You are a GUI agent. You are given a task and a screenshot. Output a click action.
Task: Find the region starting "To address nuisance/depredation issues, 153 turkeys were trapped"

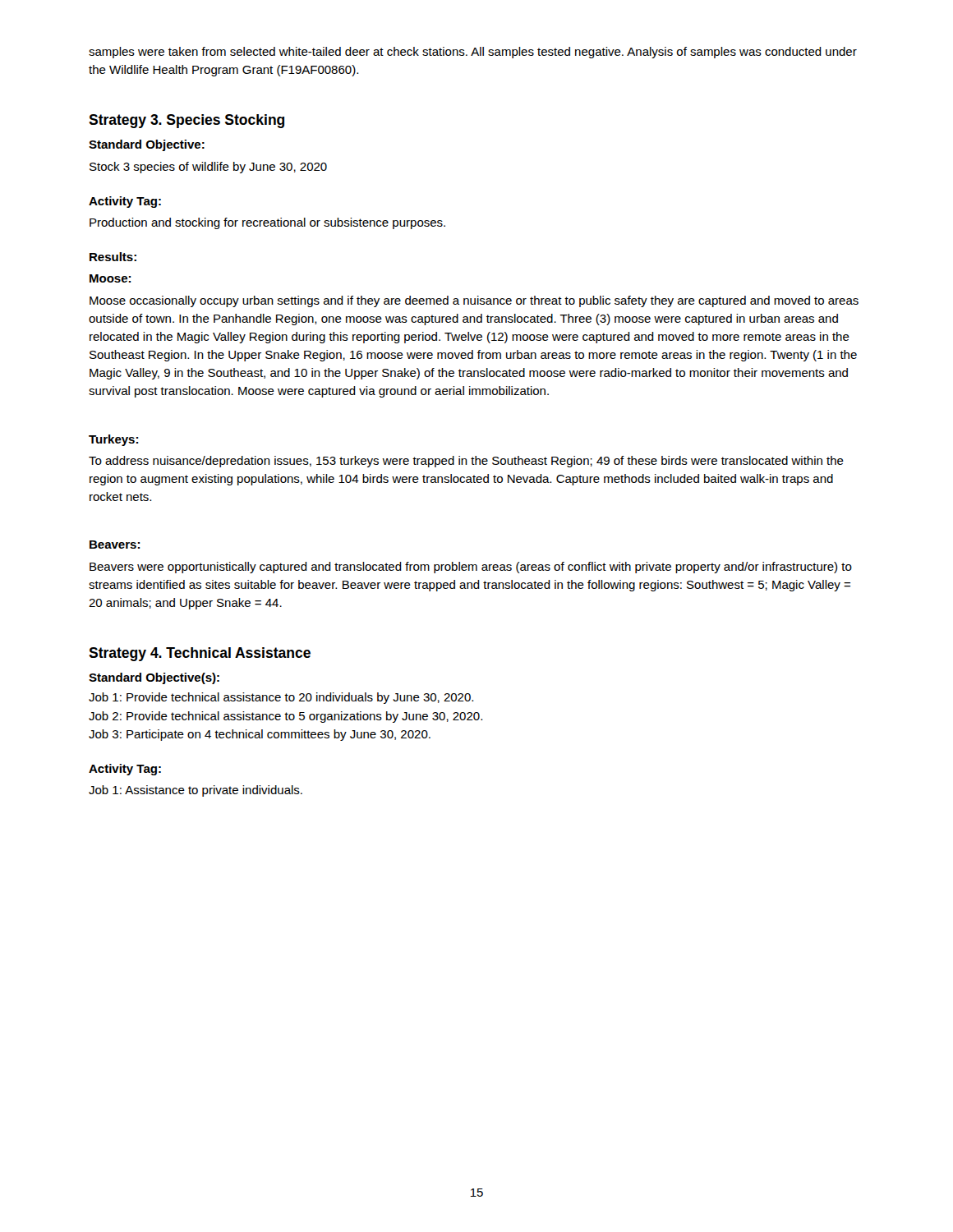tap(476, 479)
